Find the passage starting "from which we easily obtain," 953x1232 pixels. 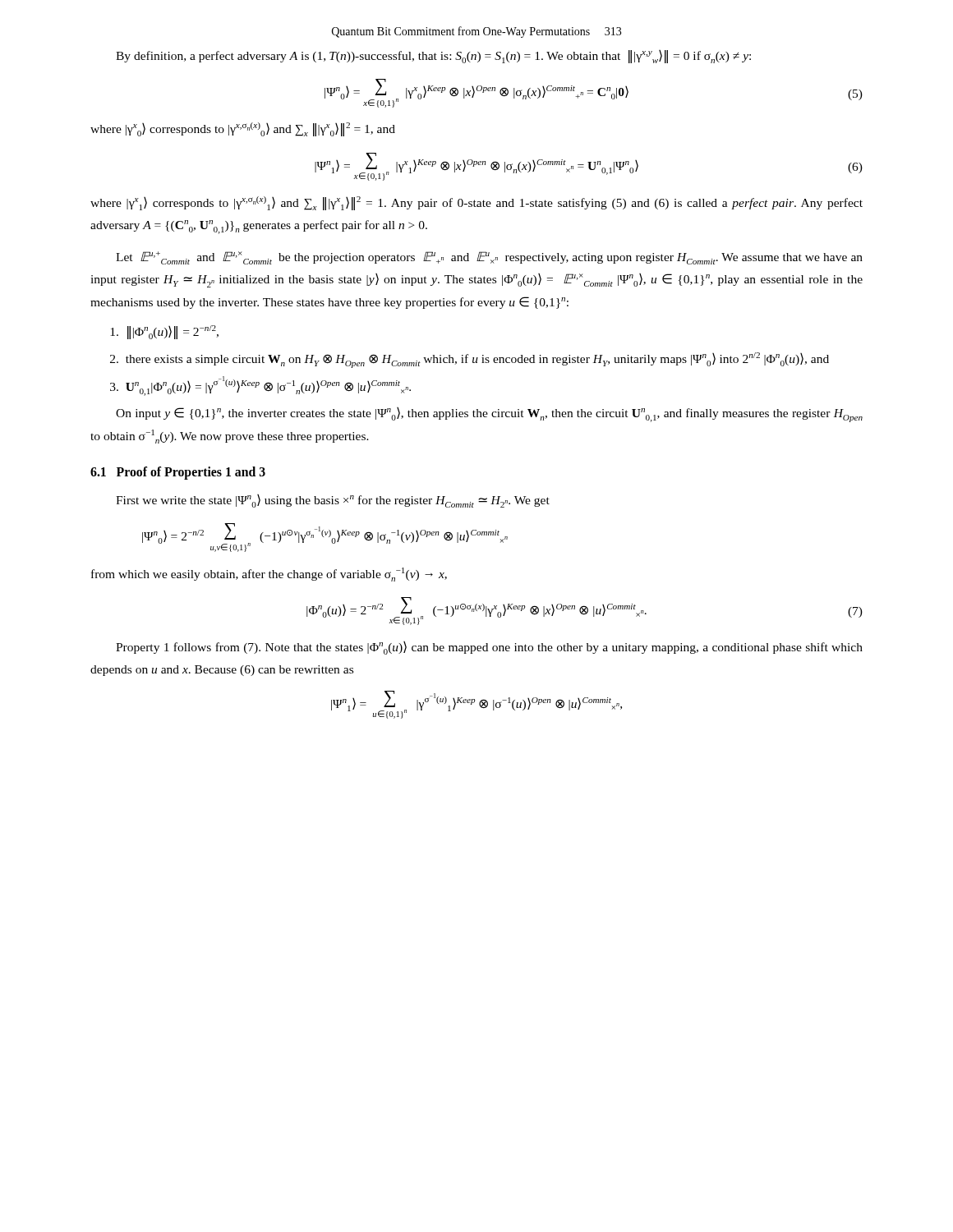coord(269,574)
